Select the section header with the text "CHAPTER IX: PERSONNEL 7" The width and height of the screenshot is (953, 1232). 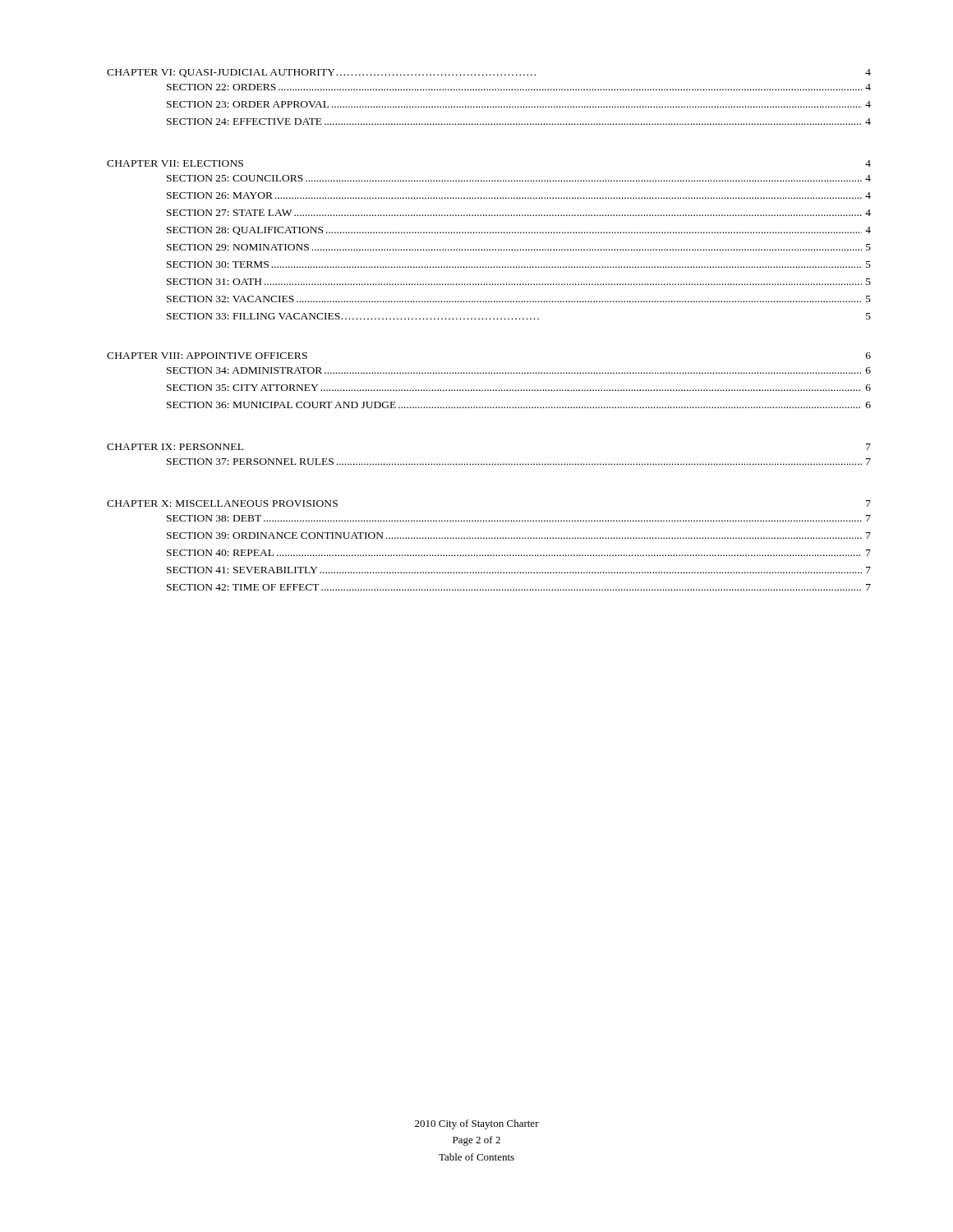tap(175, 446)
